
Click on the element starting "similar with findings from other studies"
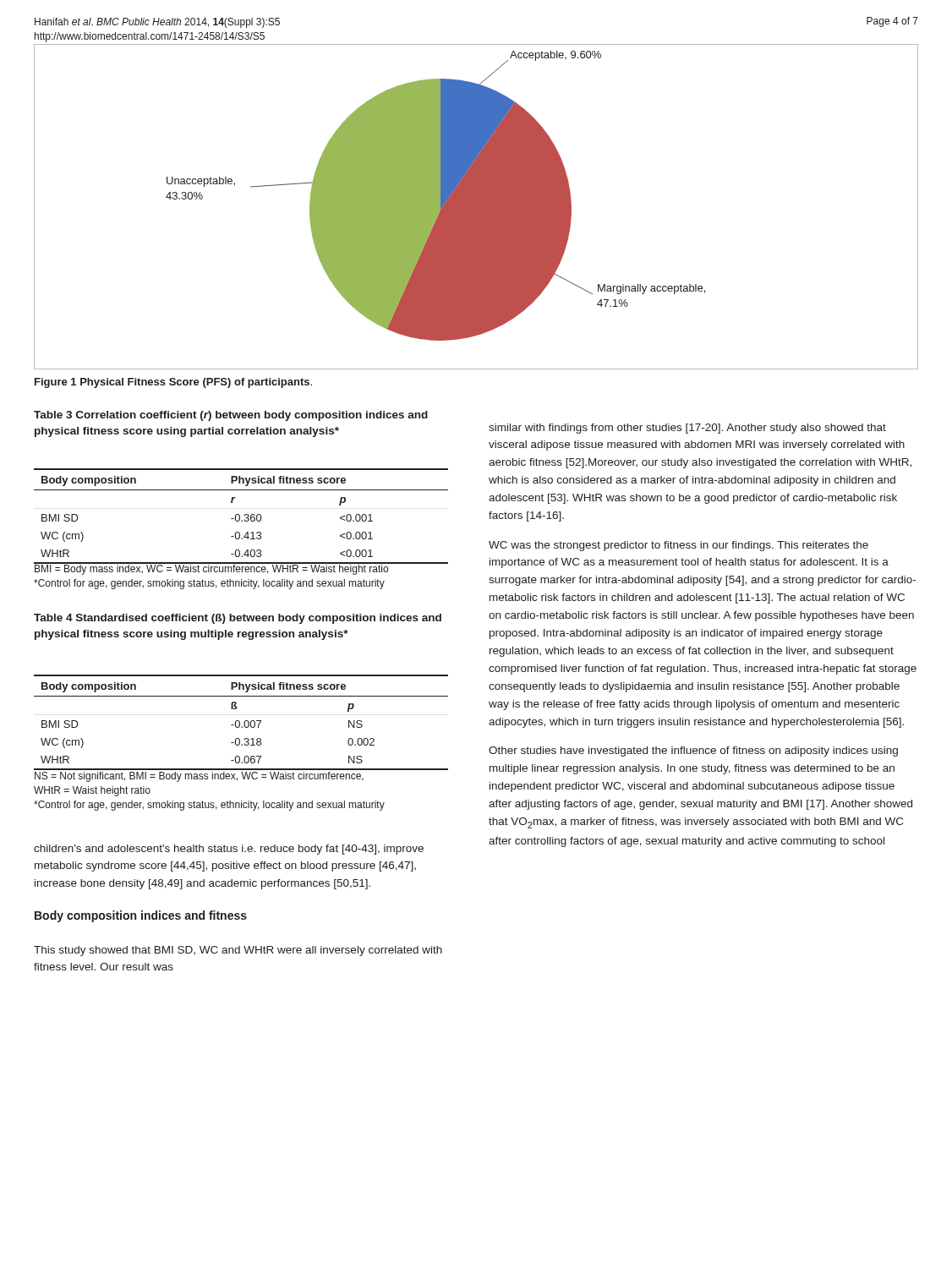click(703, 635)
